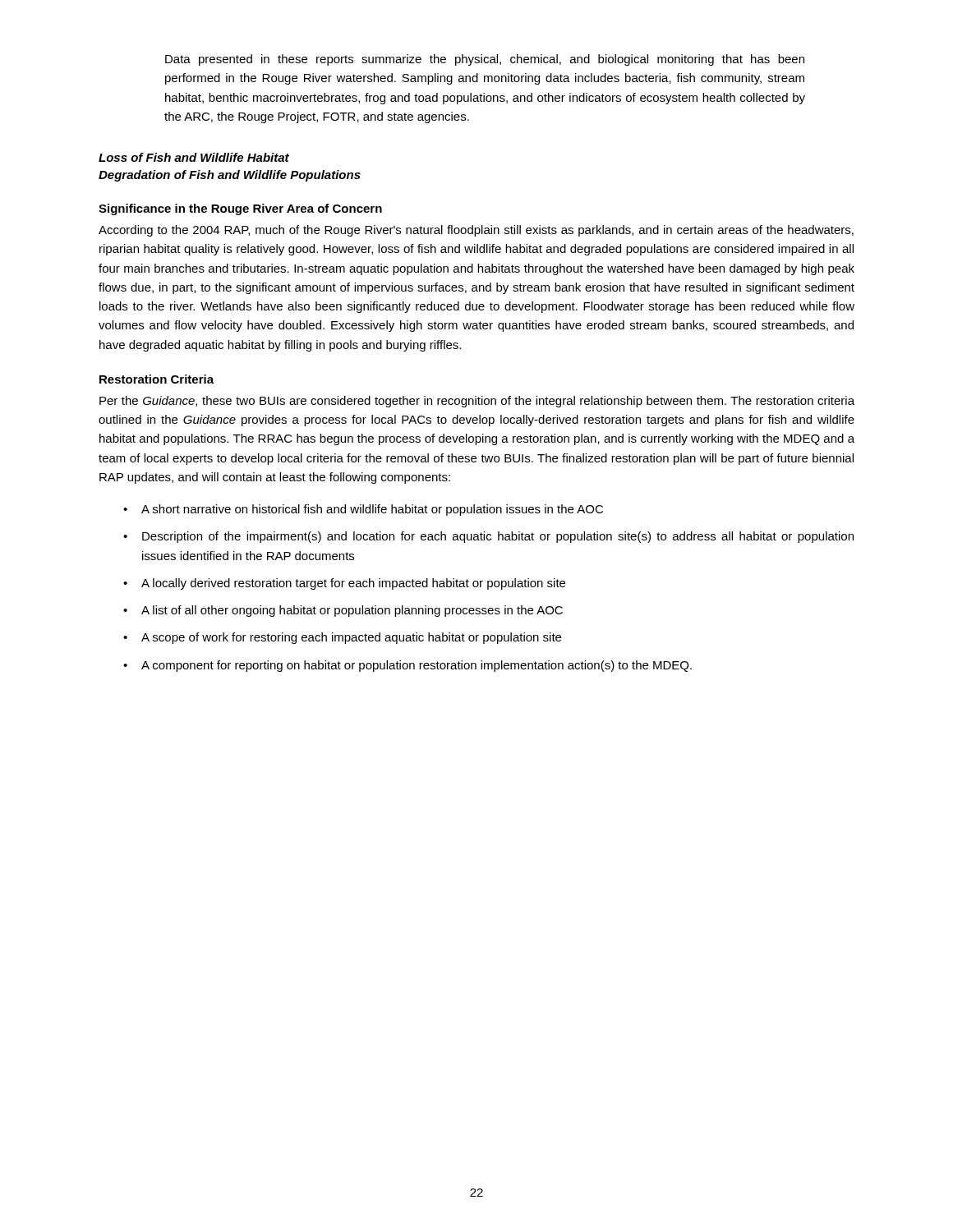The image size is (953, 1232).
Task: Locate the section header that says "Significance in the Rouge River"
Action: pos(240,208)
